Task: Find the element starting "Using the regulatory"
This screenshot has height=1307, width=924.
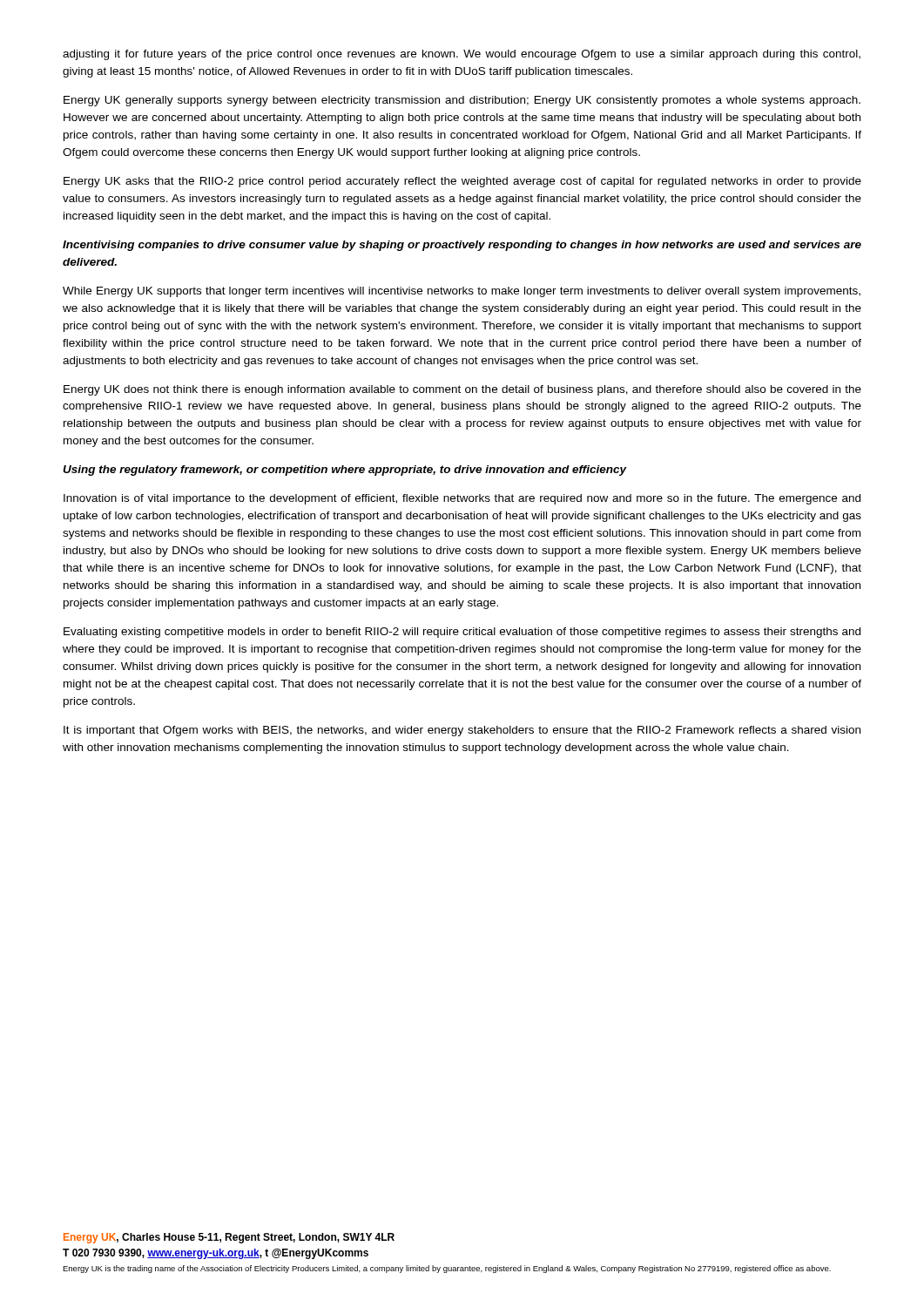Action: tap(345, 469)
